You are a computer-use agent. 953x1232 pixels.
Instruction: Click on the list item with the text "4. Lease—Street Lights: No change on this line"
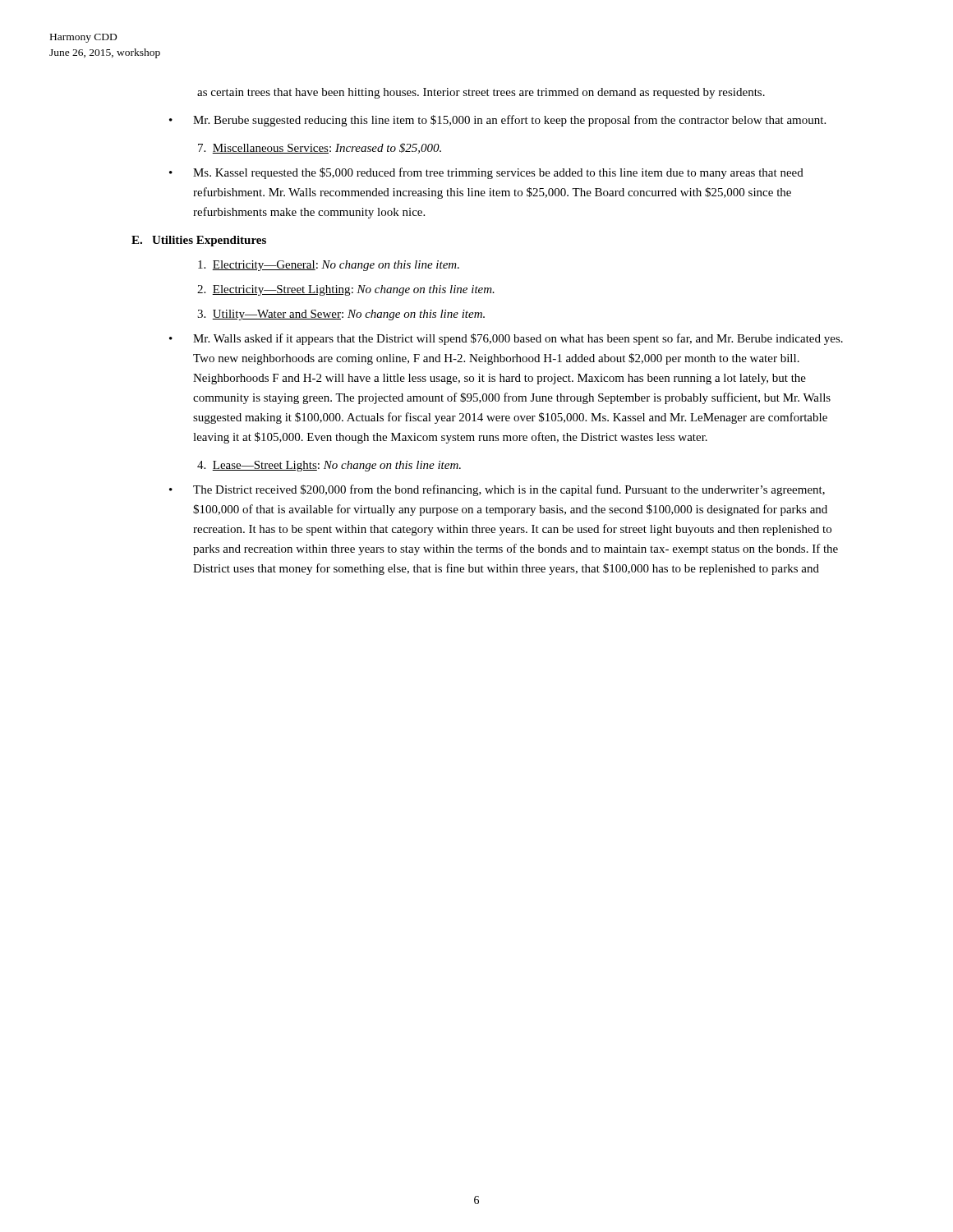click(x=329, y=465)
